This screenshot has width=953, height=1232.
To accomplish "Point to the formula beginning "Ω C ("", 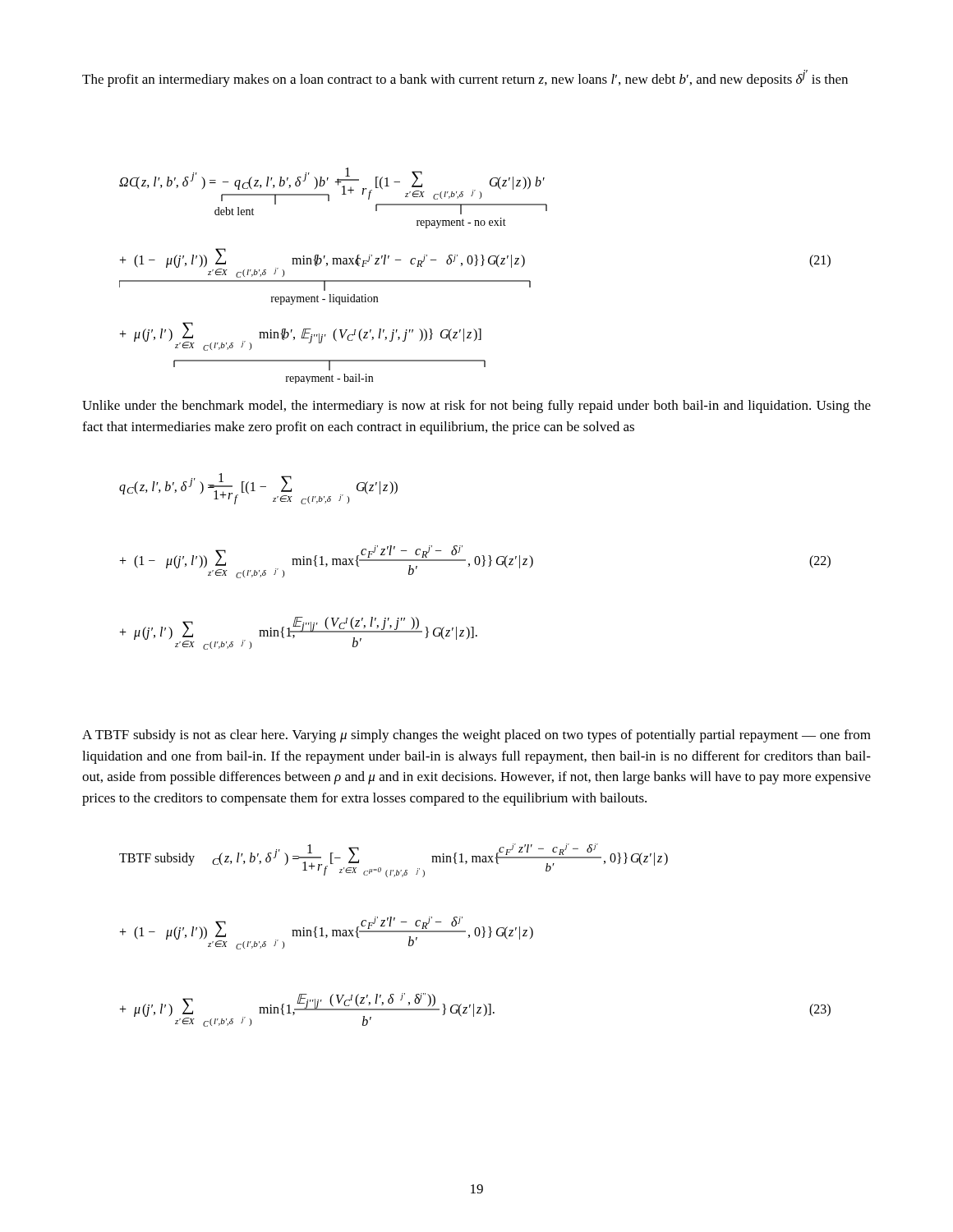I will 476,244.
